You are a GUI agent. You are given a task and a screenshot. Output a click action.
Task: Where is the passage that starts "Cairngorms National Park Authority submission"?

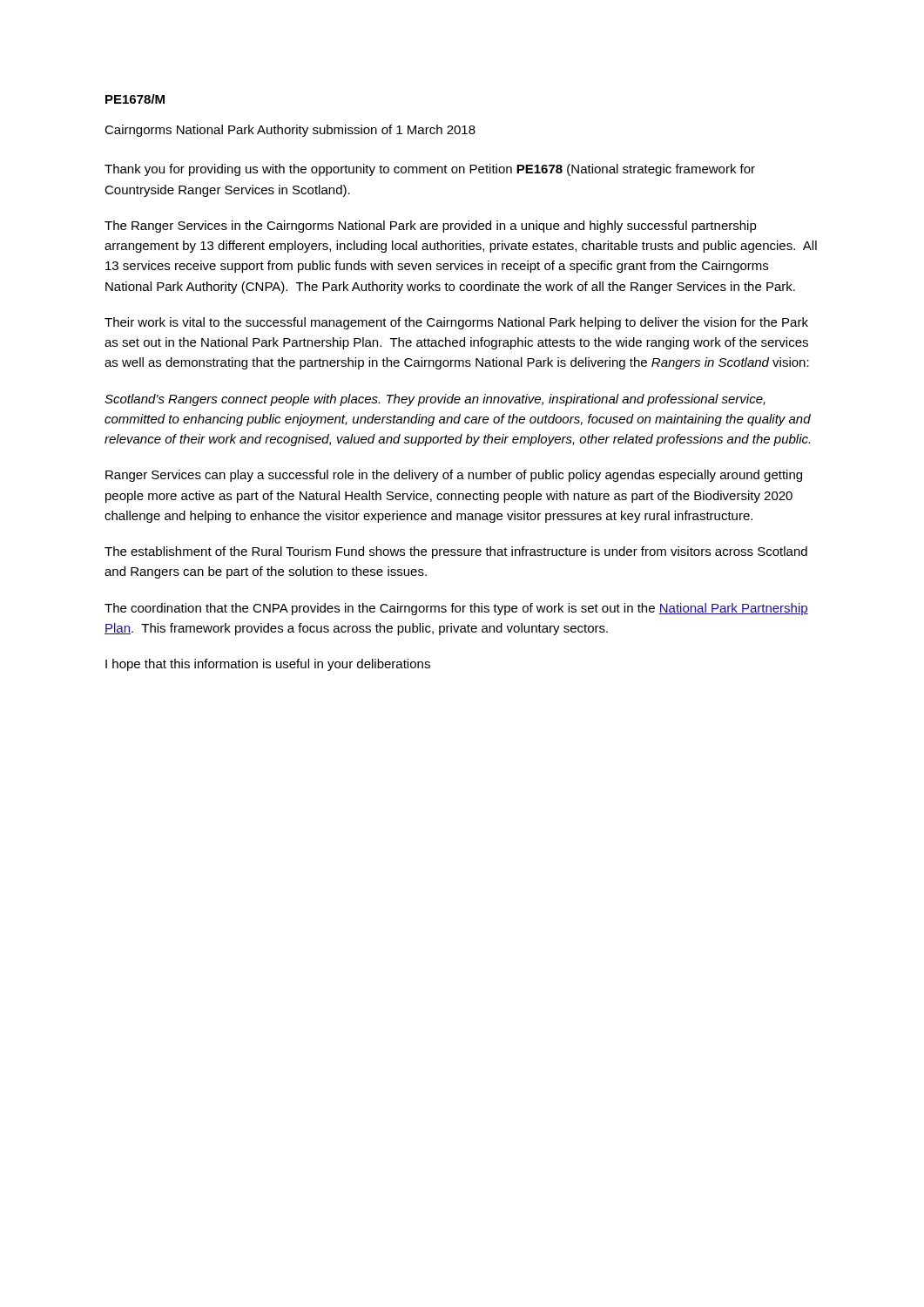pyautogui.click(x=462, y=129)
